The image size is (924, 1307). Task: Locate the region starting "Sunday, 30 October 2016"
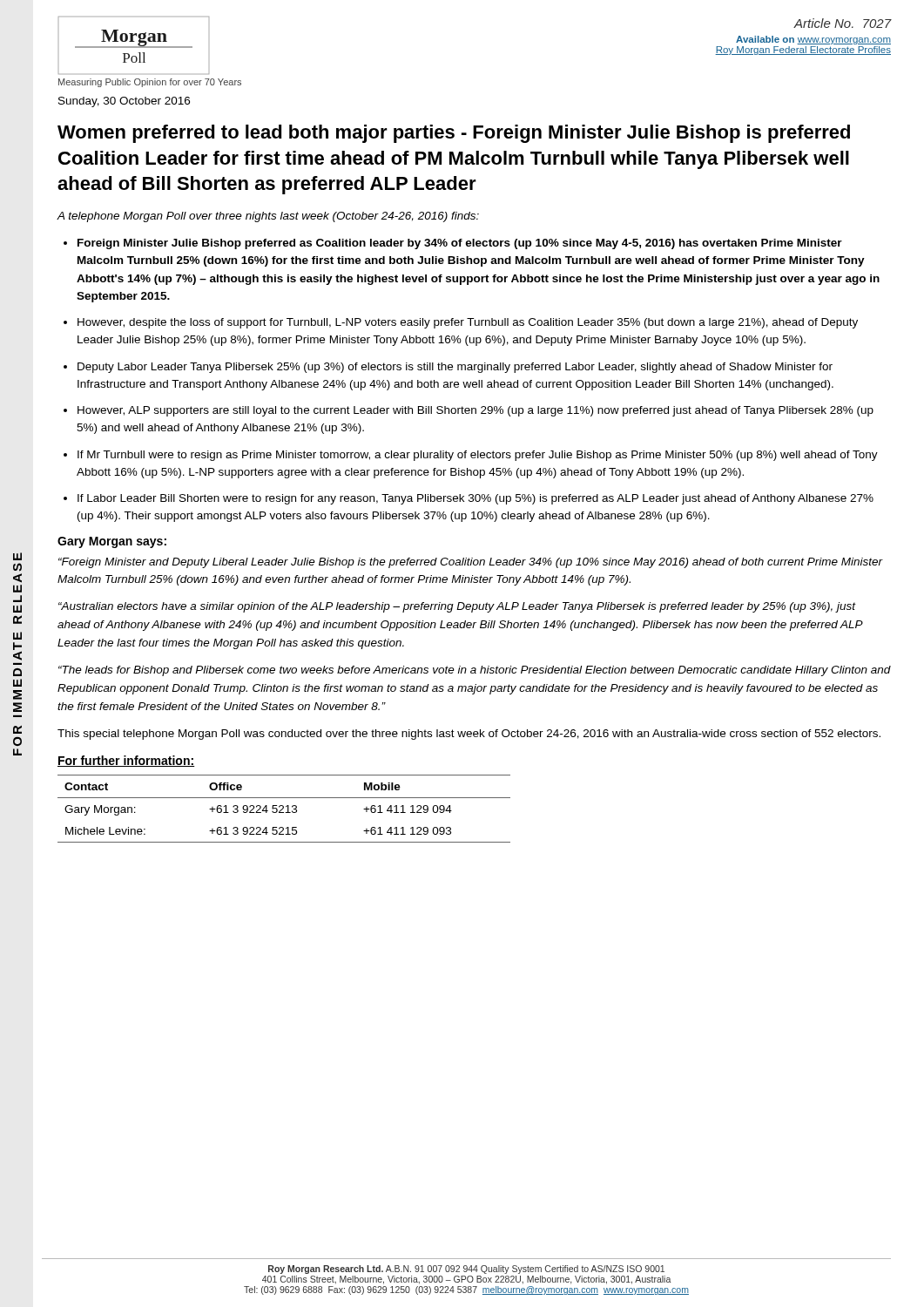124,101
